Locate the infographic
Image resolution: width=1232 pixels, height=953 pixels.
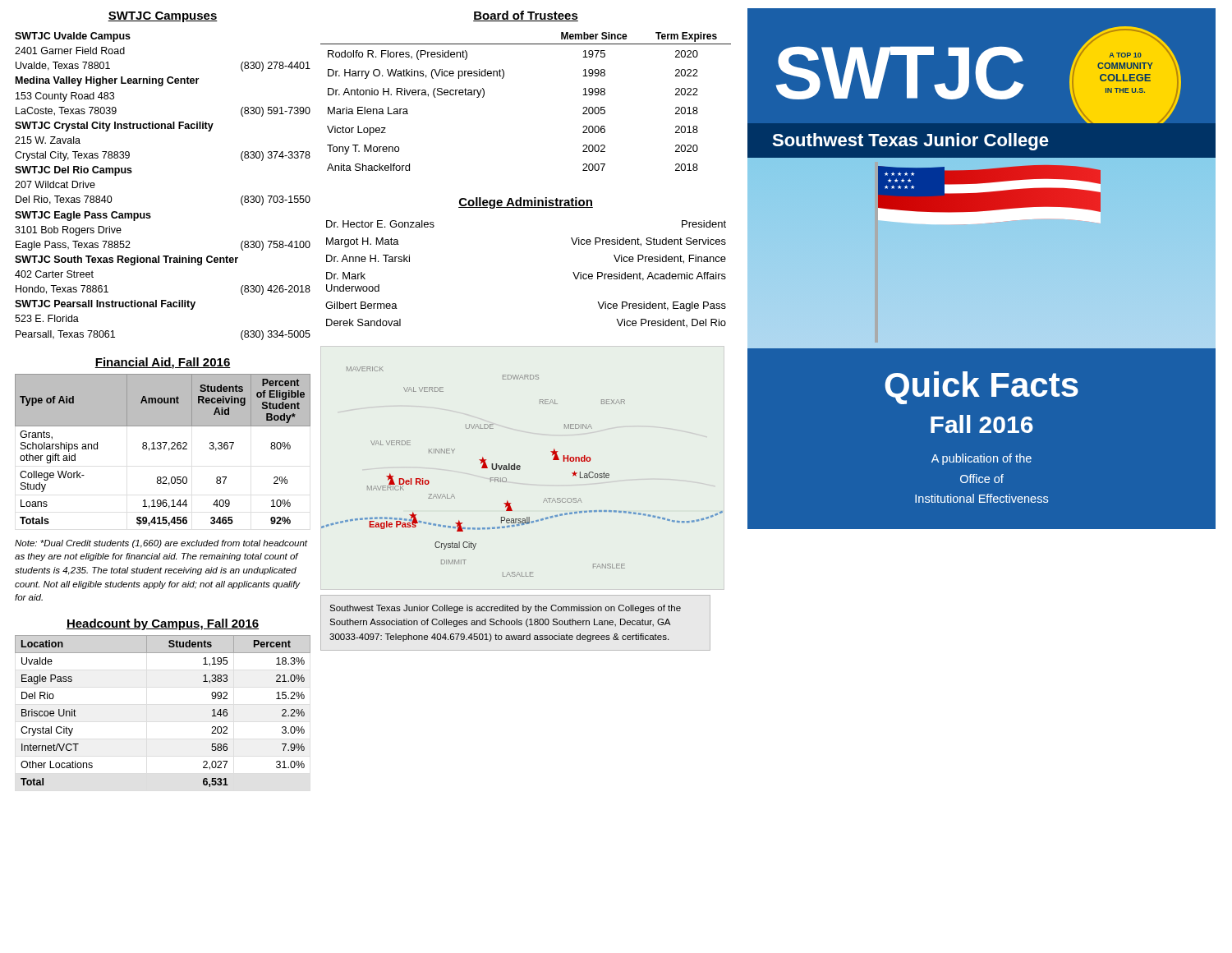(x=982, y=439)
